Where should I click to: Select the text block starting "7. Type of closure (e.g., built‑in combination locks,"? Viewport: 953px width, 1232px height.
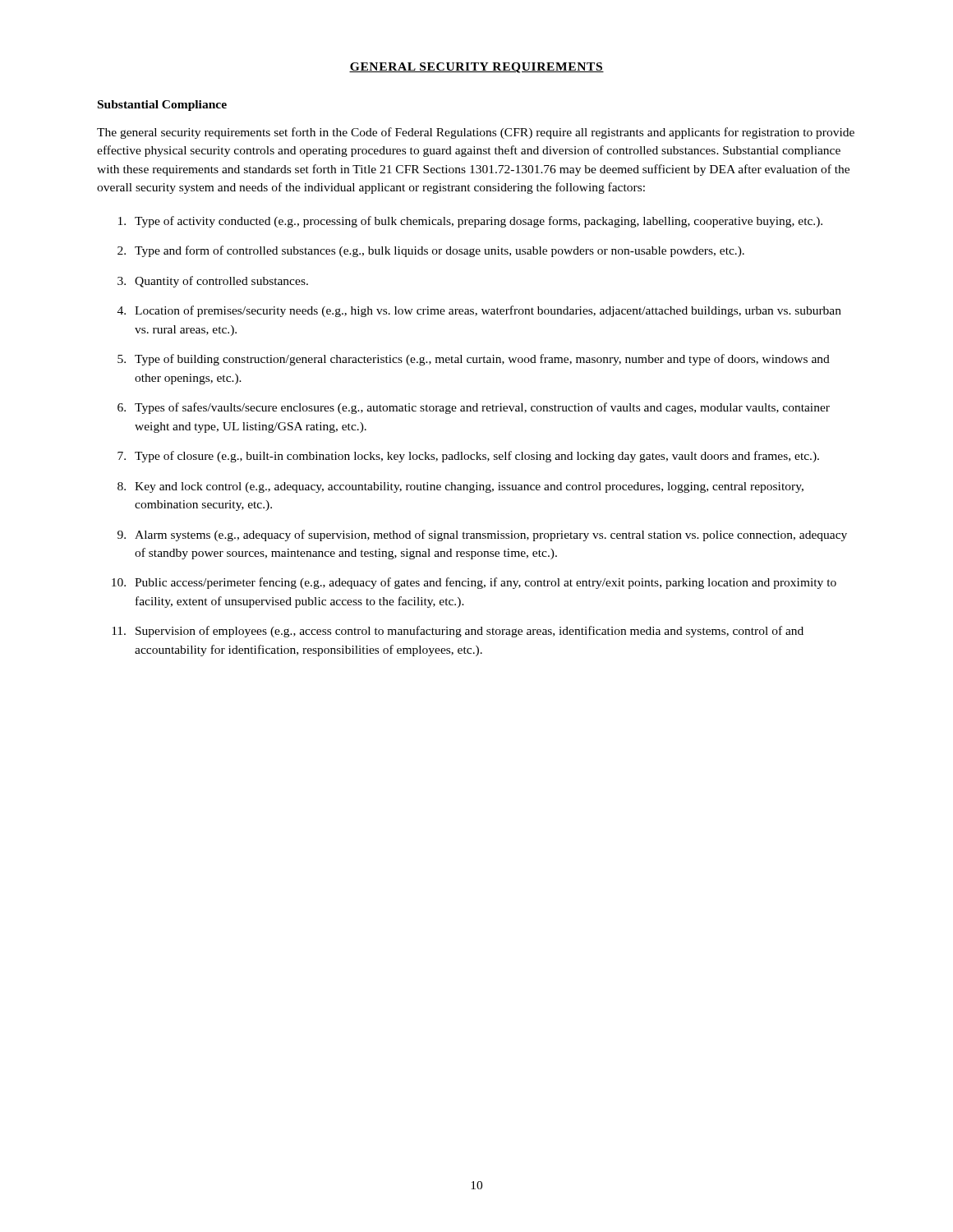tap(476, 456)
